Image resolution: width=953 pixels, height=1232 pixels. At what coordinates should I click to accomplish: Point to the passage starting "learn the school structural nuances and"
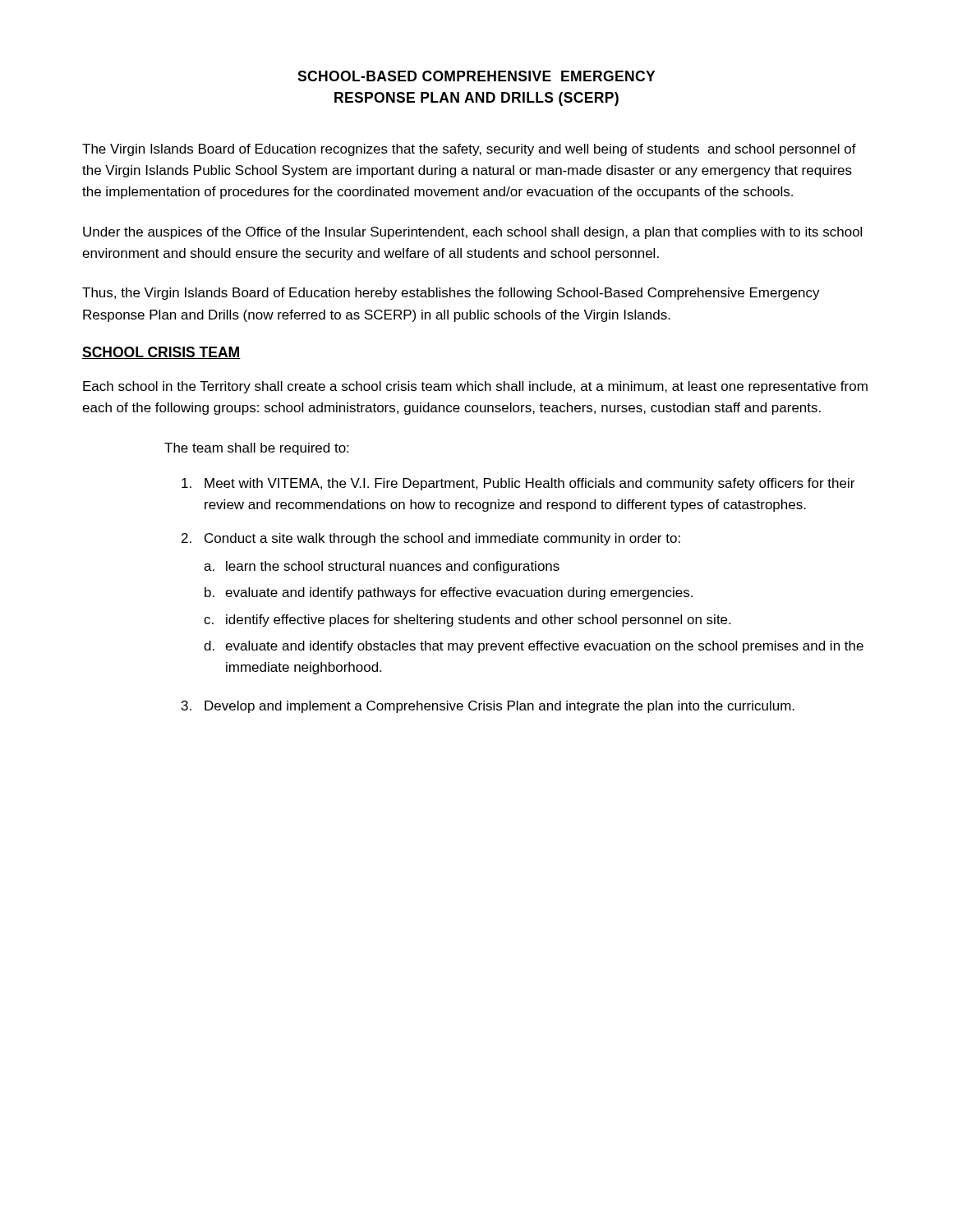coord(548,567)
